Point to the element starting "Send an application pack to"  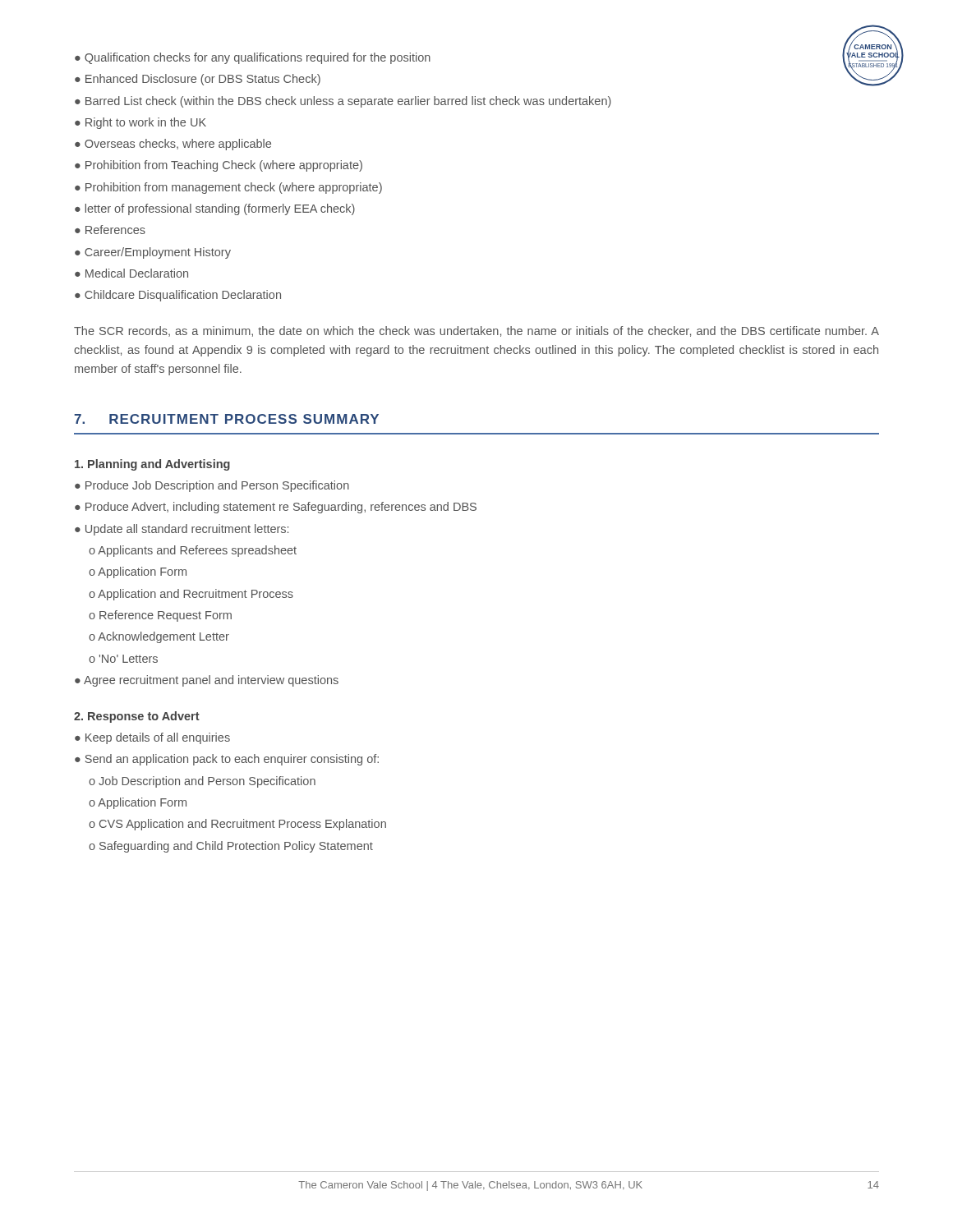click(227, 760)
